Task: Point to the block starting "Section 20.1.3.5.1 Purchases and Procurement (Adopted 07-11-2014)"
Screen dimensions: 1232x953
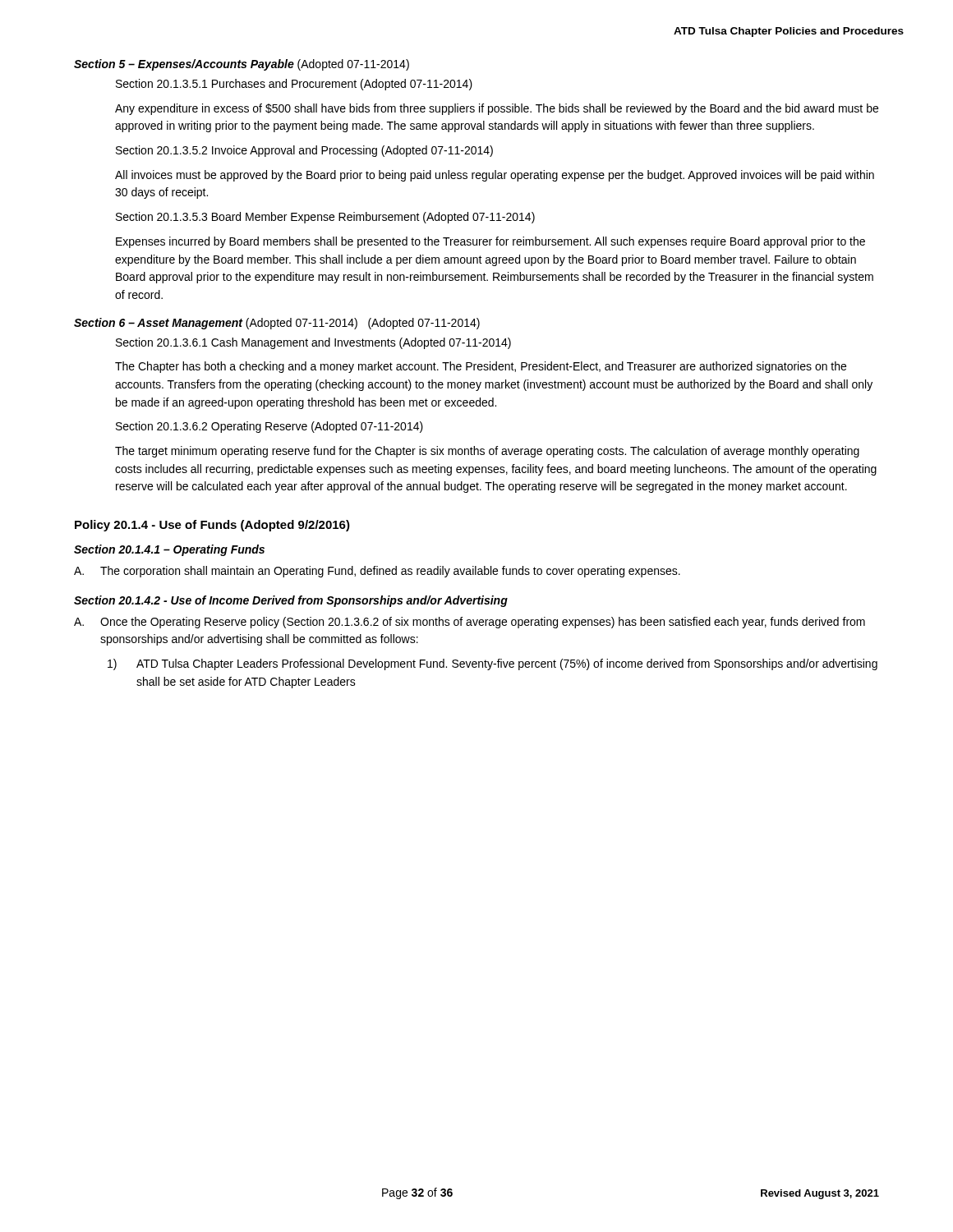Action: pyautogui.click(x=294, y=84)
